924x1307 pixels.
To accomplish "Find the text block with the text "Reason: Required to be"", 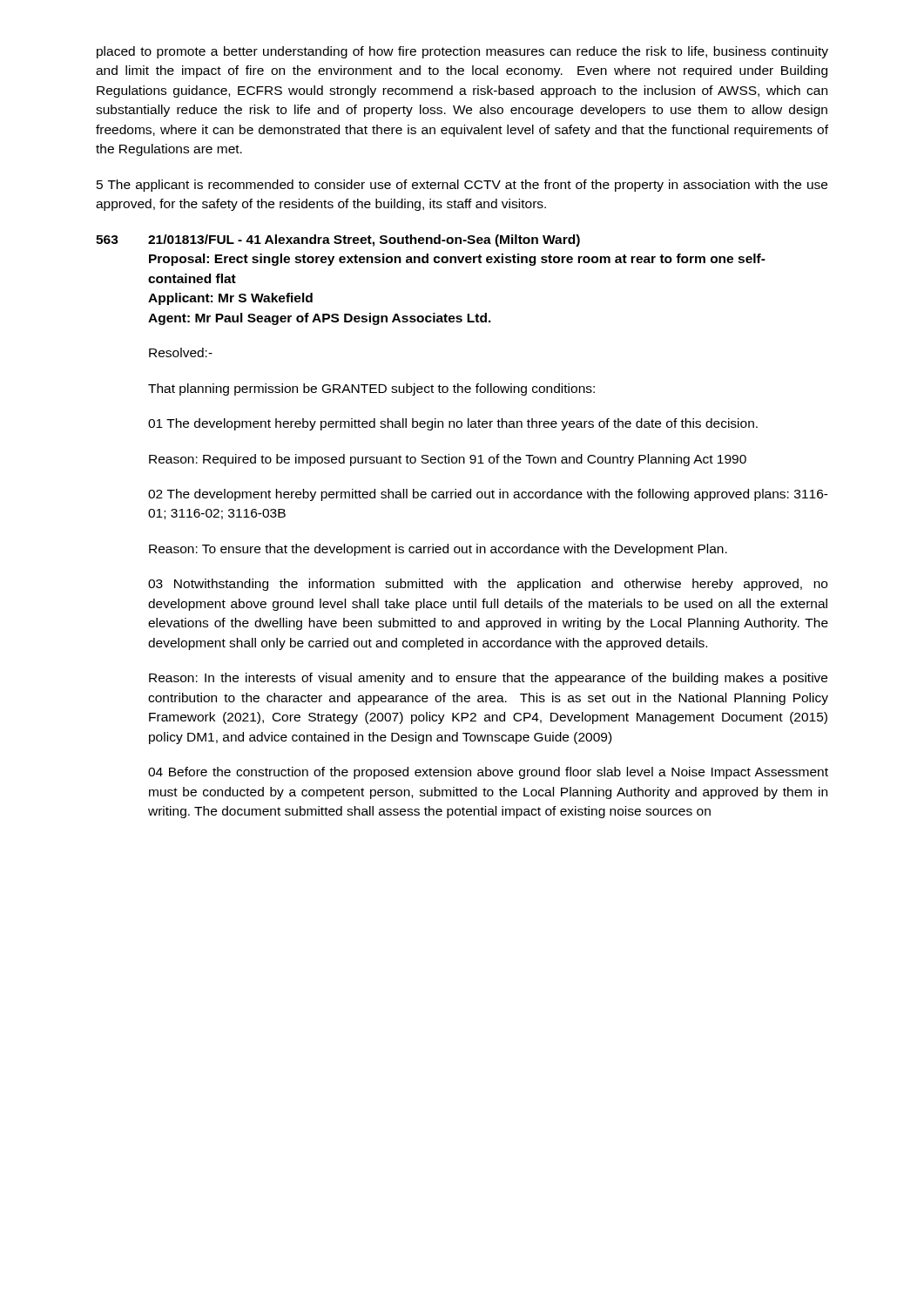I will point(447,458).
